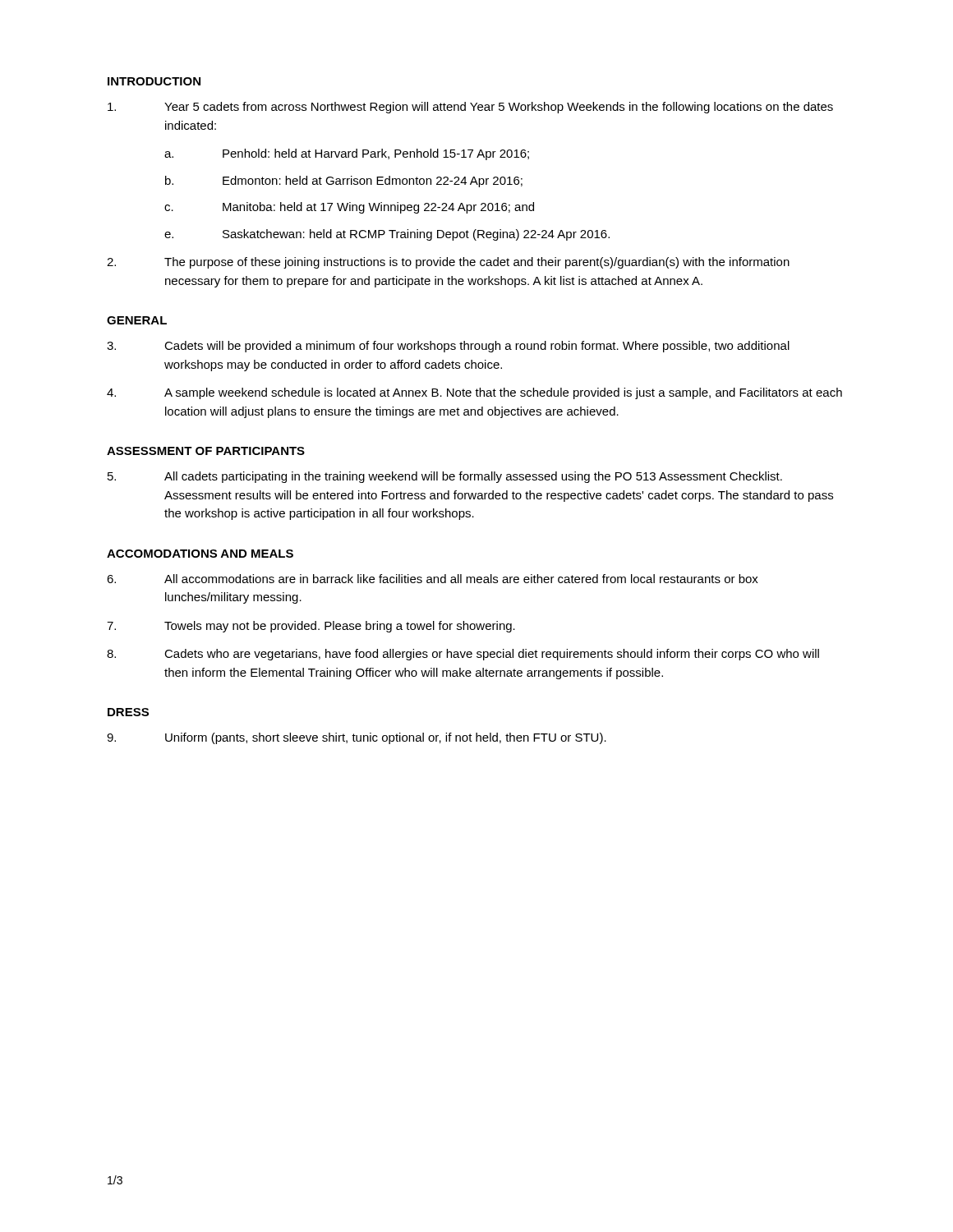This screenshot has width=953, height=1232.
Task: Select the section header containing "ASSESSMENT OF PARTICIPANTS"
Action: click(x=206, y=450)
